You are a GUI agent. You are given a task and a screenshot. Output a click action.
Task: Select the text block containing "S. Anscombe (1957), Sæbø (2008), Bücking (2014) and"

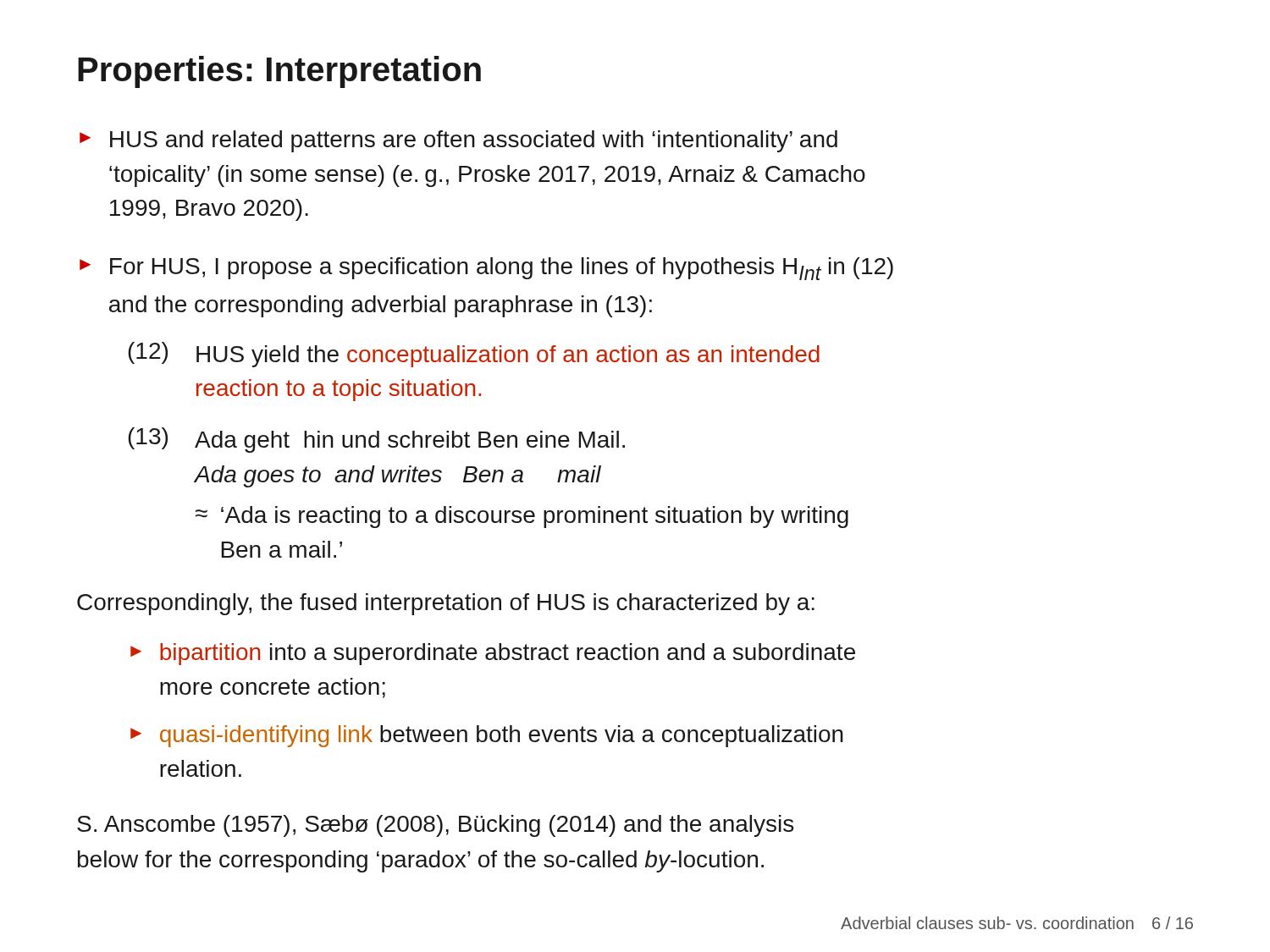tap(435, 842)
